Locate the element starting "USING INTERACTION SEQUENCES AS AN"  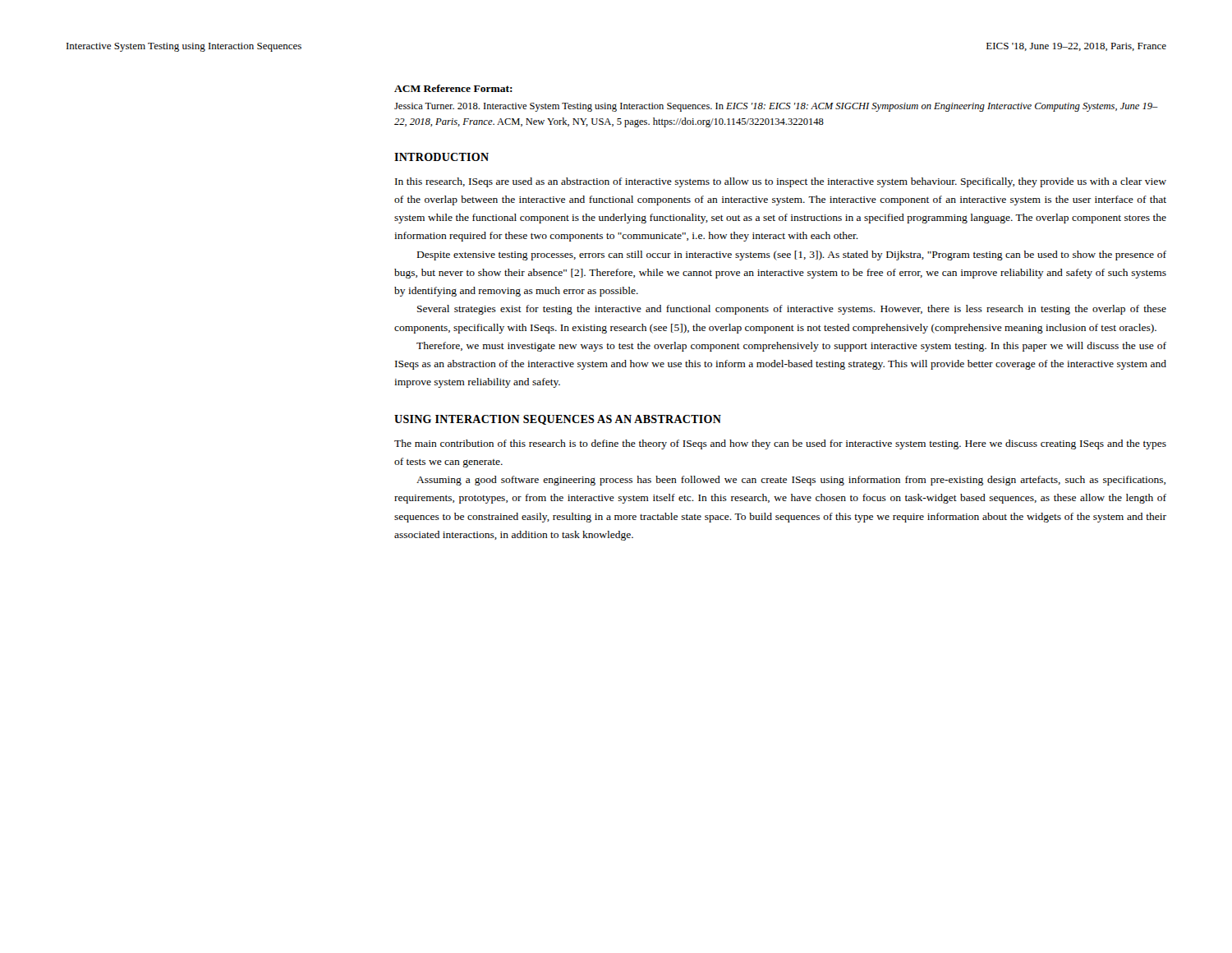pos(558,419)
